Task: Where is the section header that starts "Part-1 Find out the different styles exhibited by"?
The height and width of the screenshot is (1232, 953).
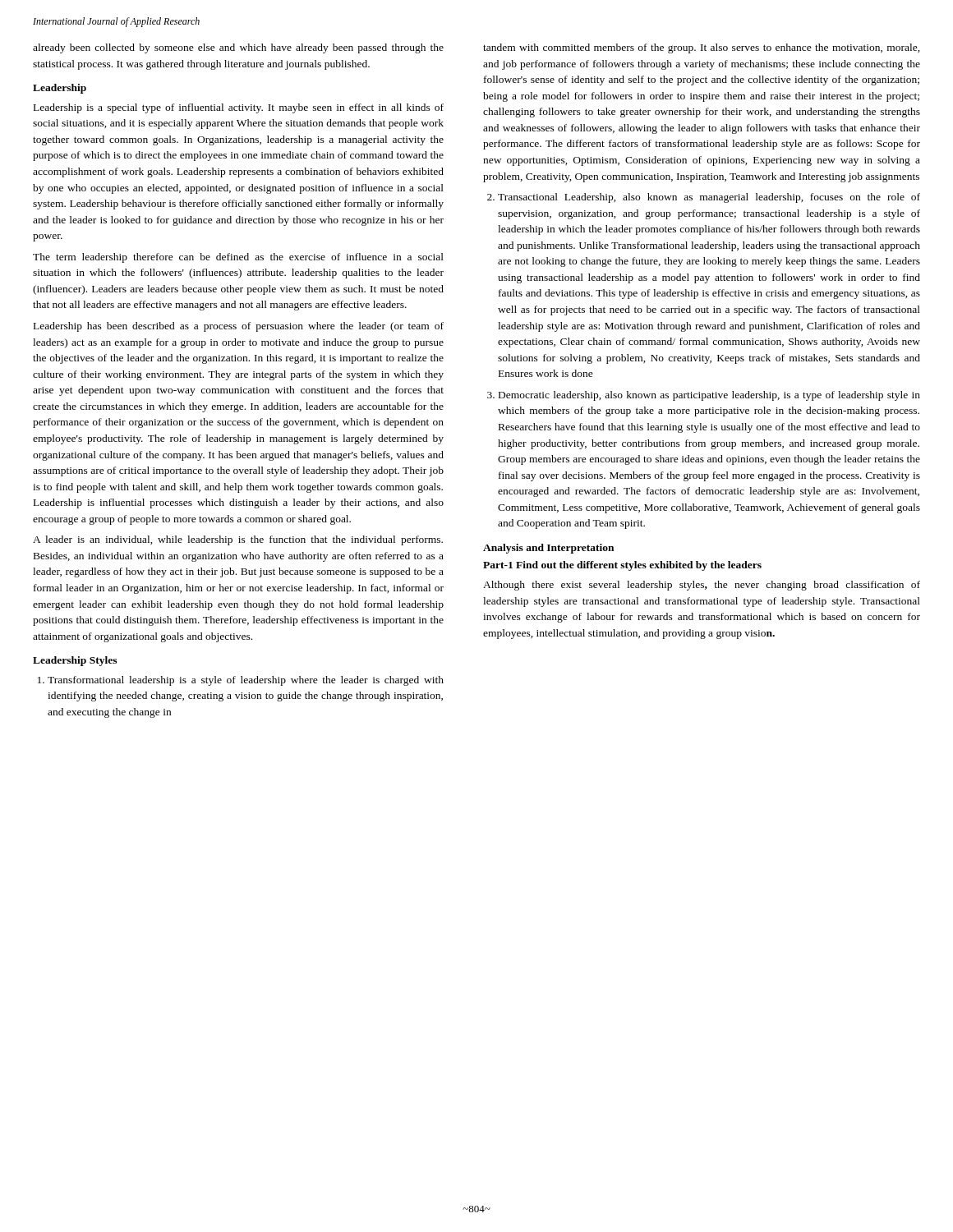Action: pyautogui.click(x=622, y=565)
